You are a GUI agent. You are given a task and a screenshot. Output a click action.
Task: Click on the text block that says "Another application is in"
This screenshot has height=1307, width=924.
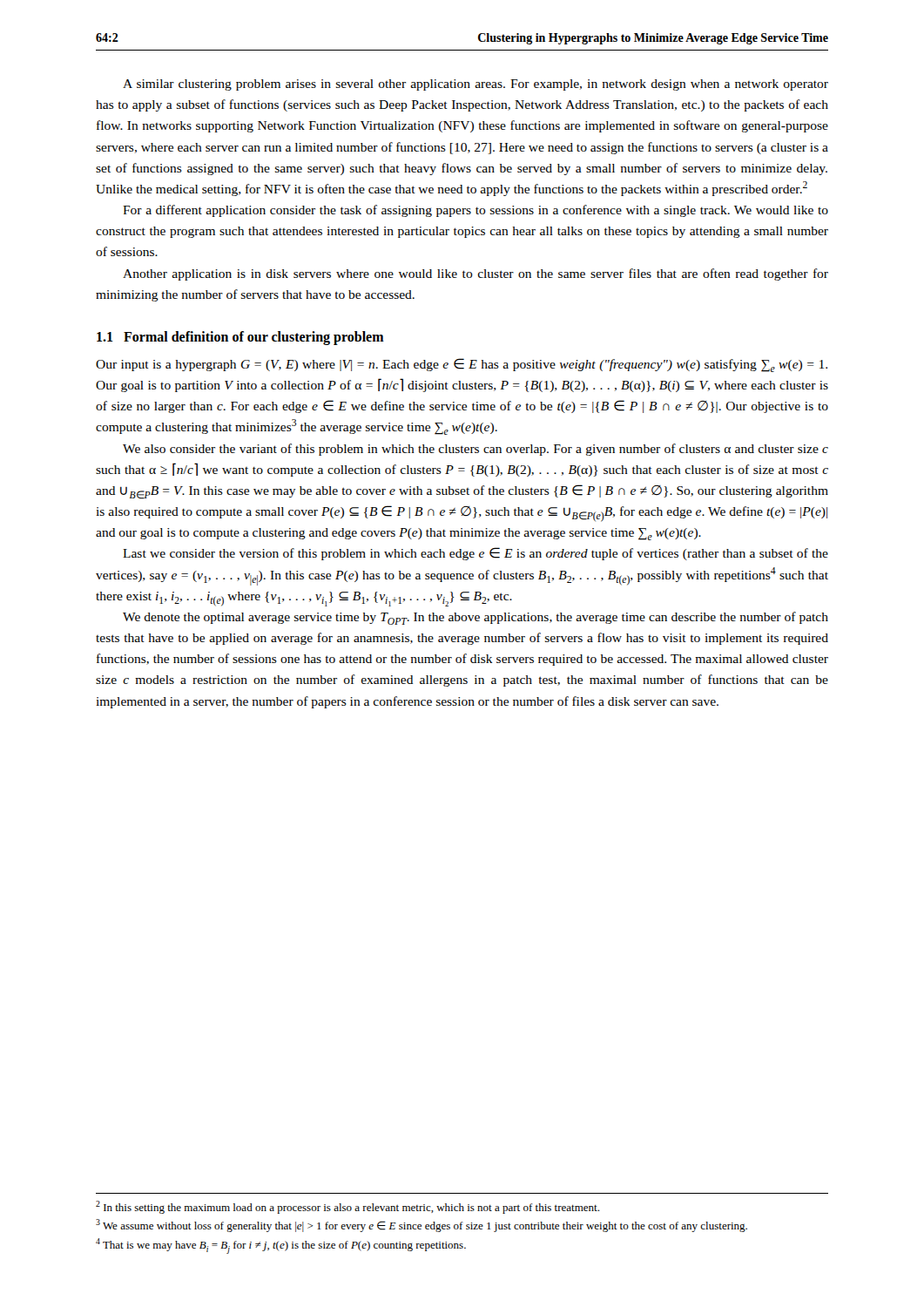point(462,283)
